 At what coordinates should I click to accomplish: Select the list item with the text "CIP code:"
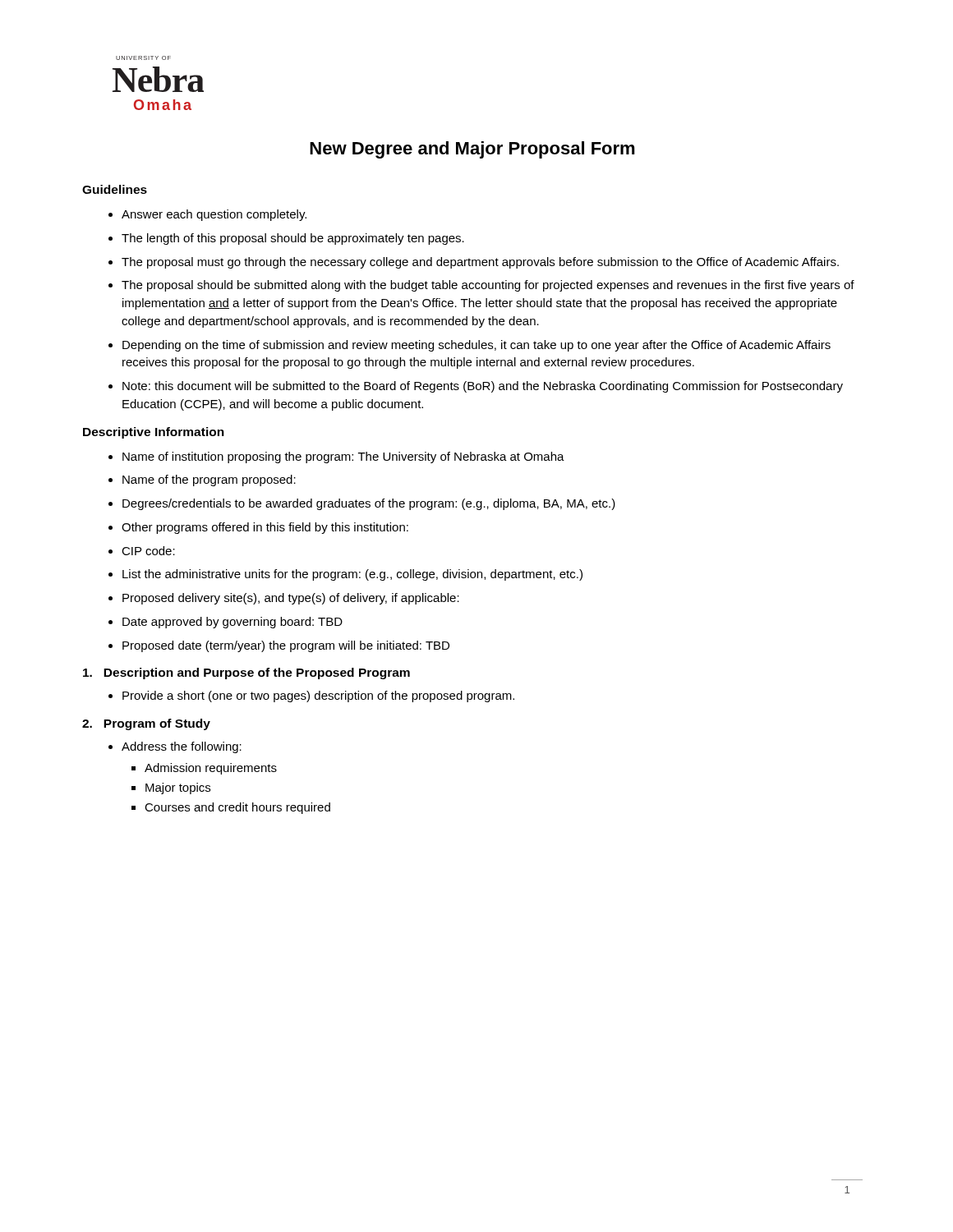(x=149, y=550)
